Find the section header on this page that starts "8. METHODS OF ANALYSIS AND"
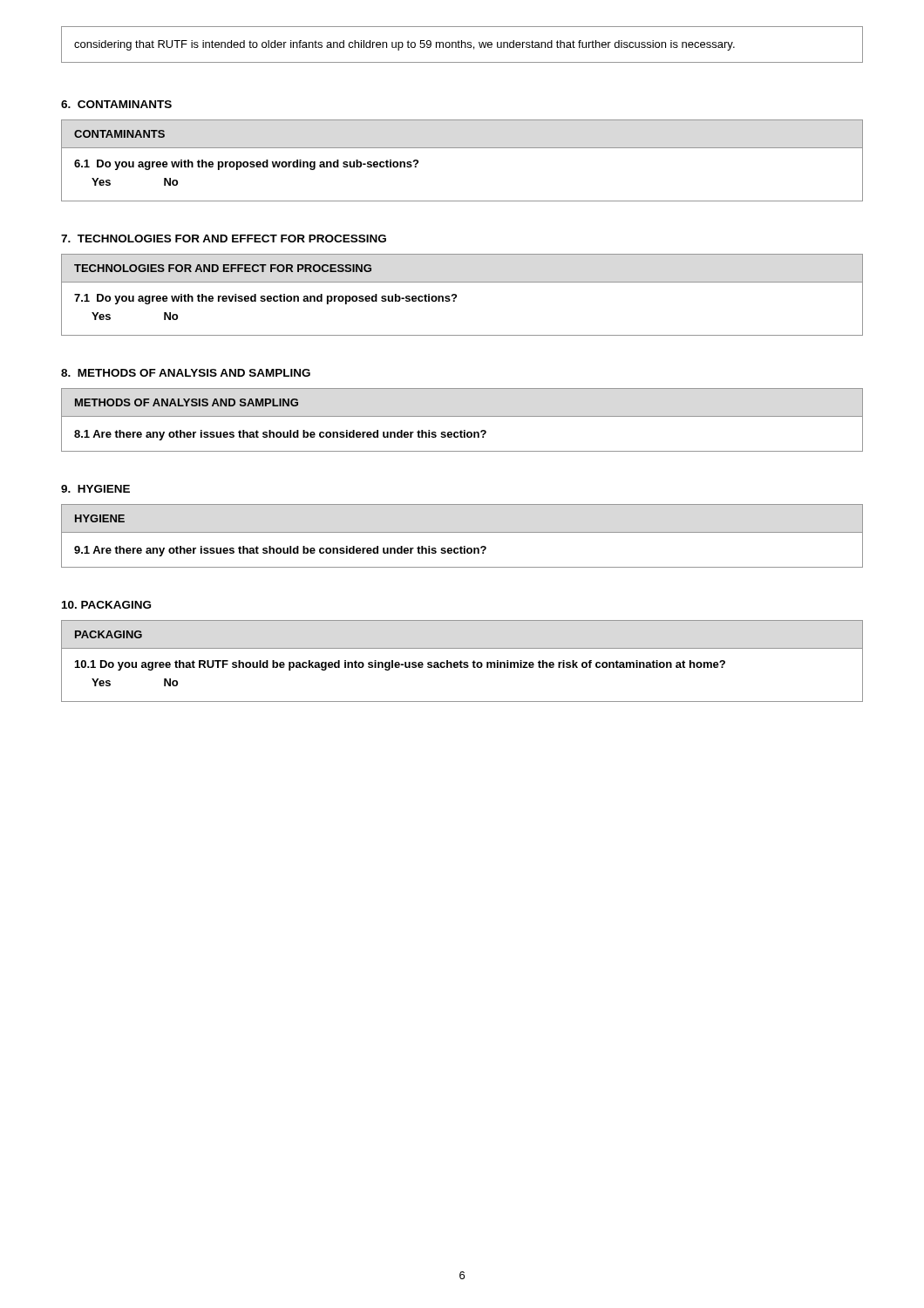This screenshot has height=1308, width=924. (x=186, y=372)
